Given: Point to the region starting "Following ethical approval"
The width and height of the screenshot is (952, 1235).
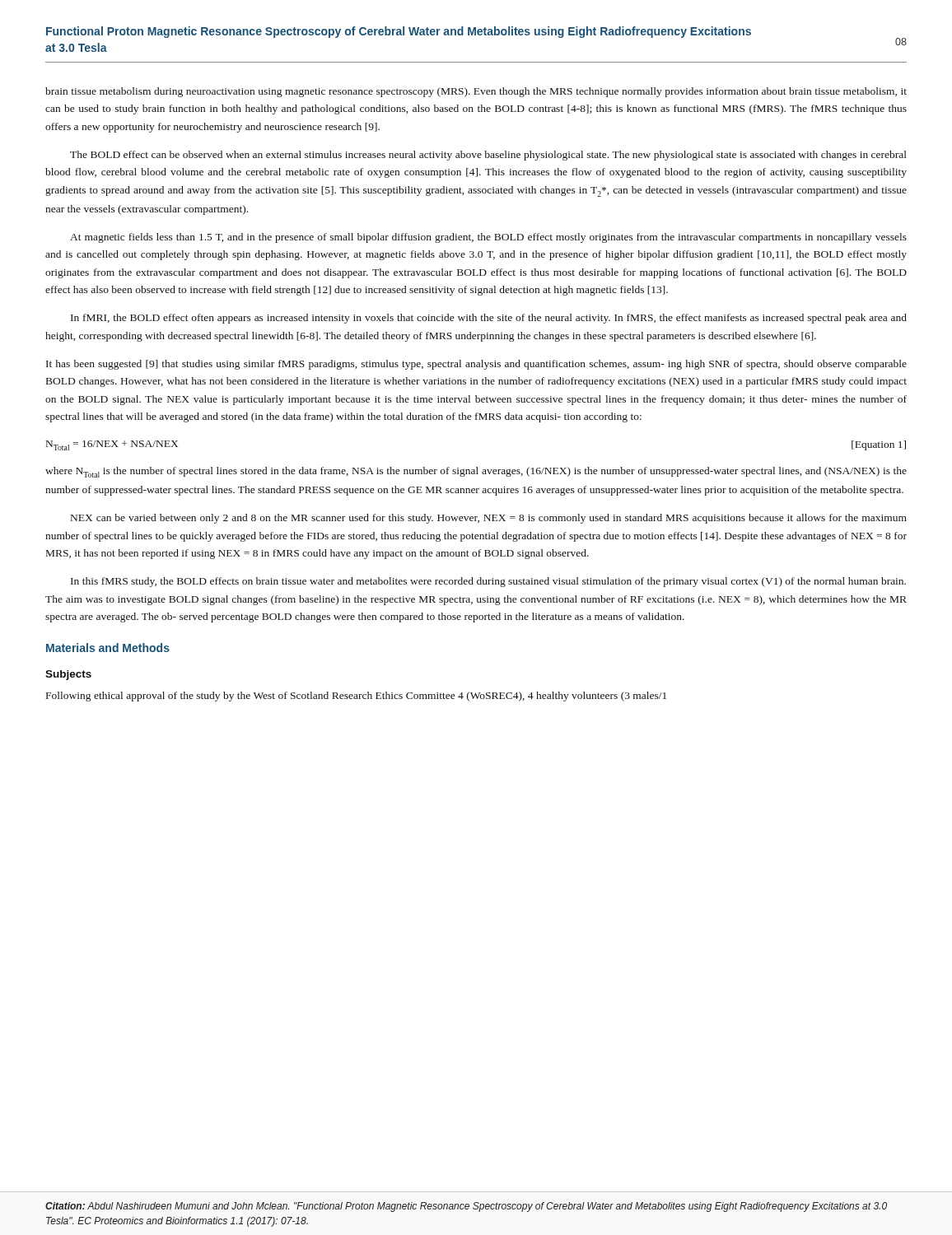Looking at the screenshot, I should pyautogui.click(x=356, y=695).
